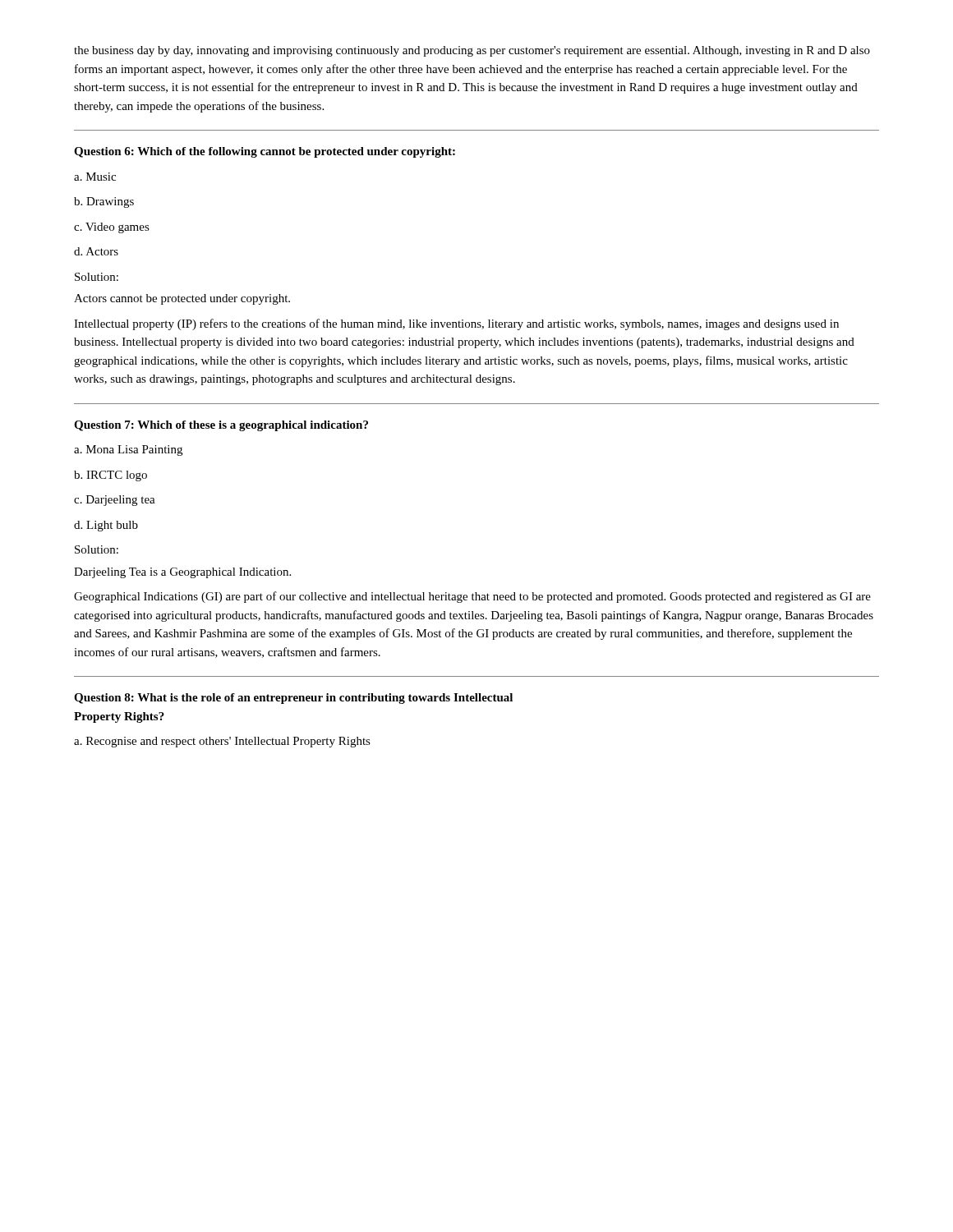
Task: Select the list item with the text "d. Light bulb"
Action: (106, 524)
